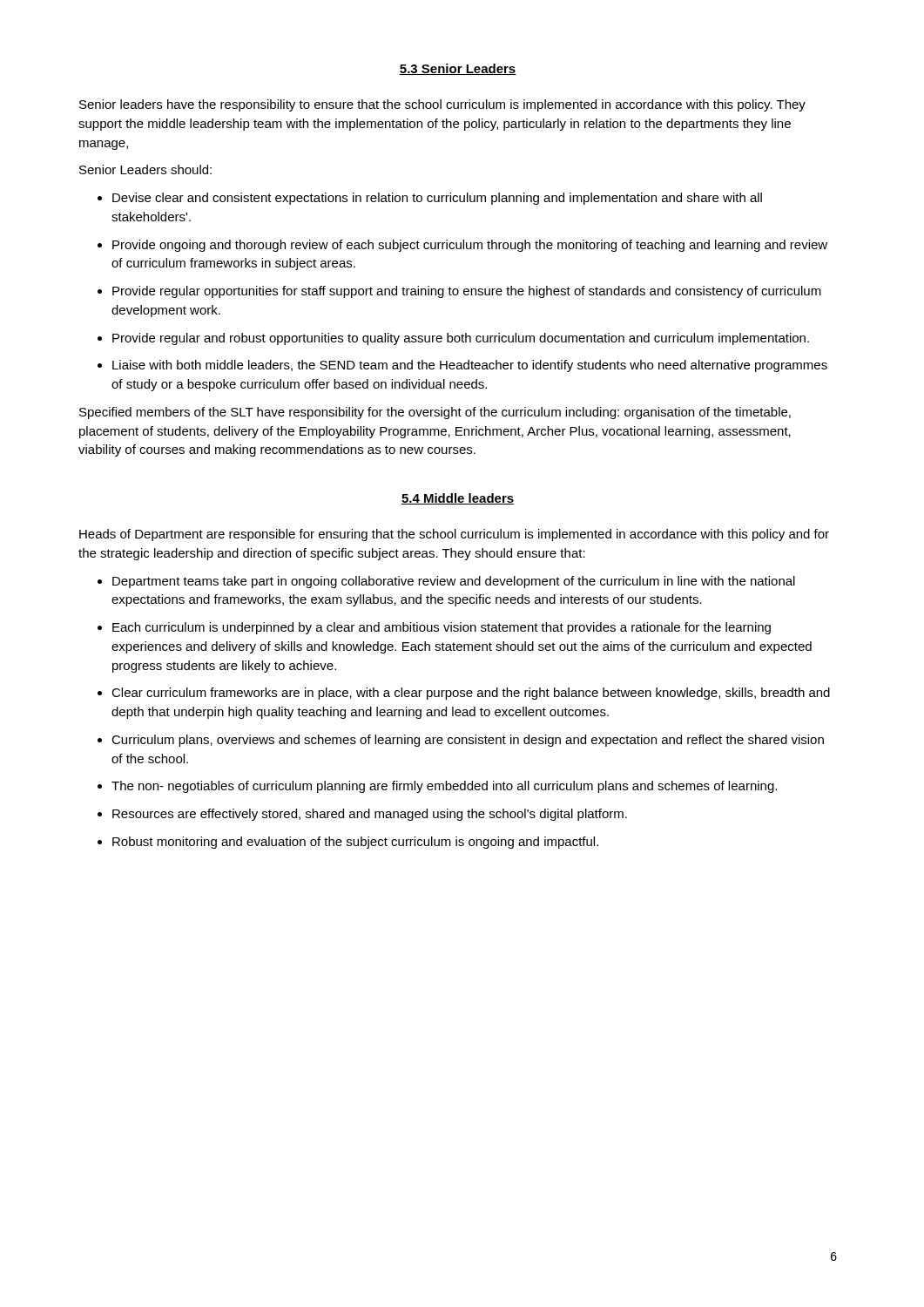Locate the text "Senior Leaders should:"
This screenshot has width=924, height=1307.
[146, 170]
